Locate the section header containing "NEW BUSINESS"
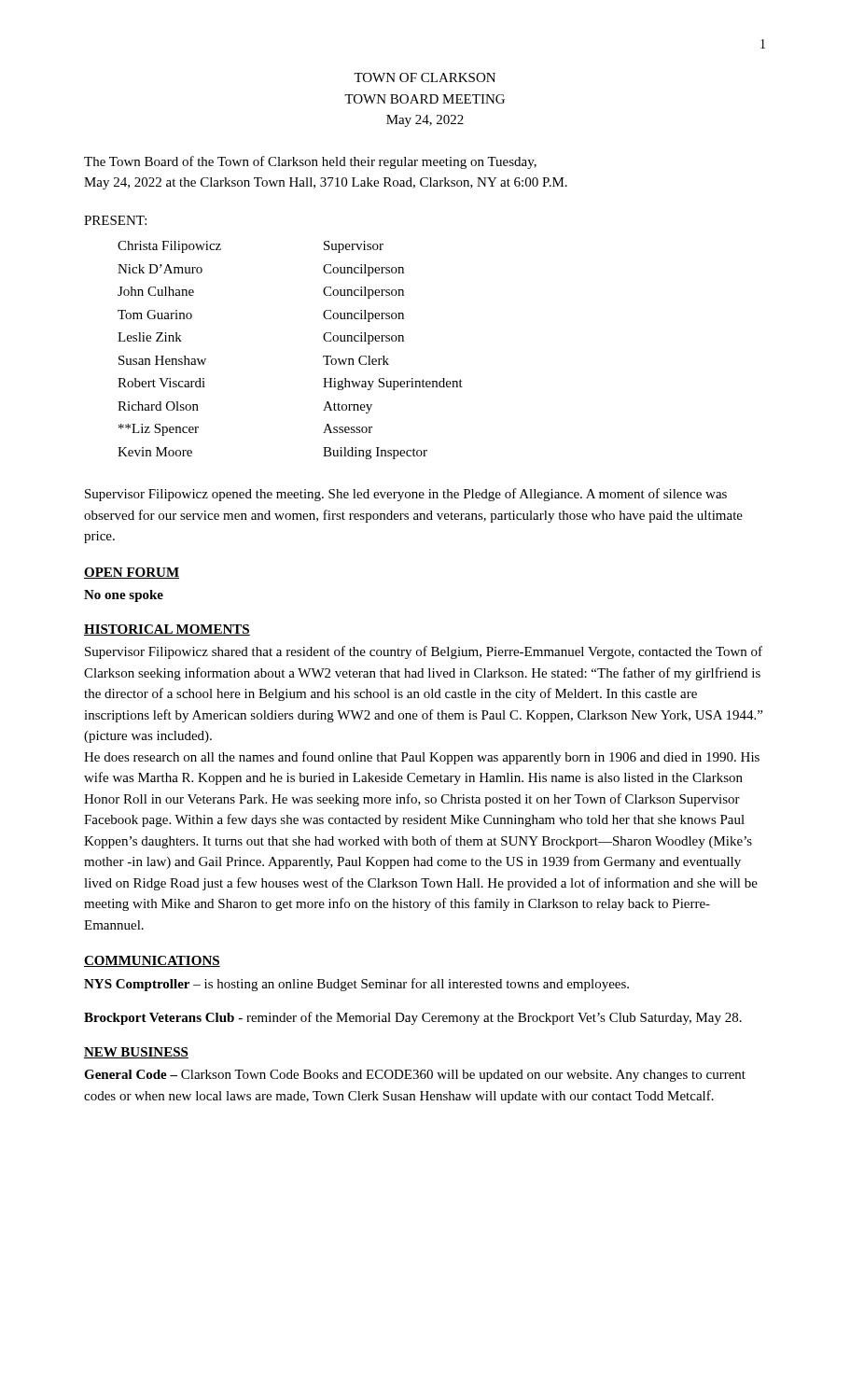Image resolution: width=850 pixels, height=1400 pixels. [x=136, y=1051]
